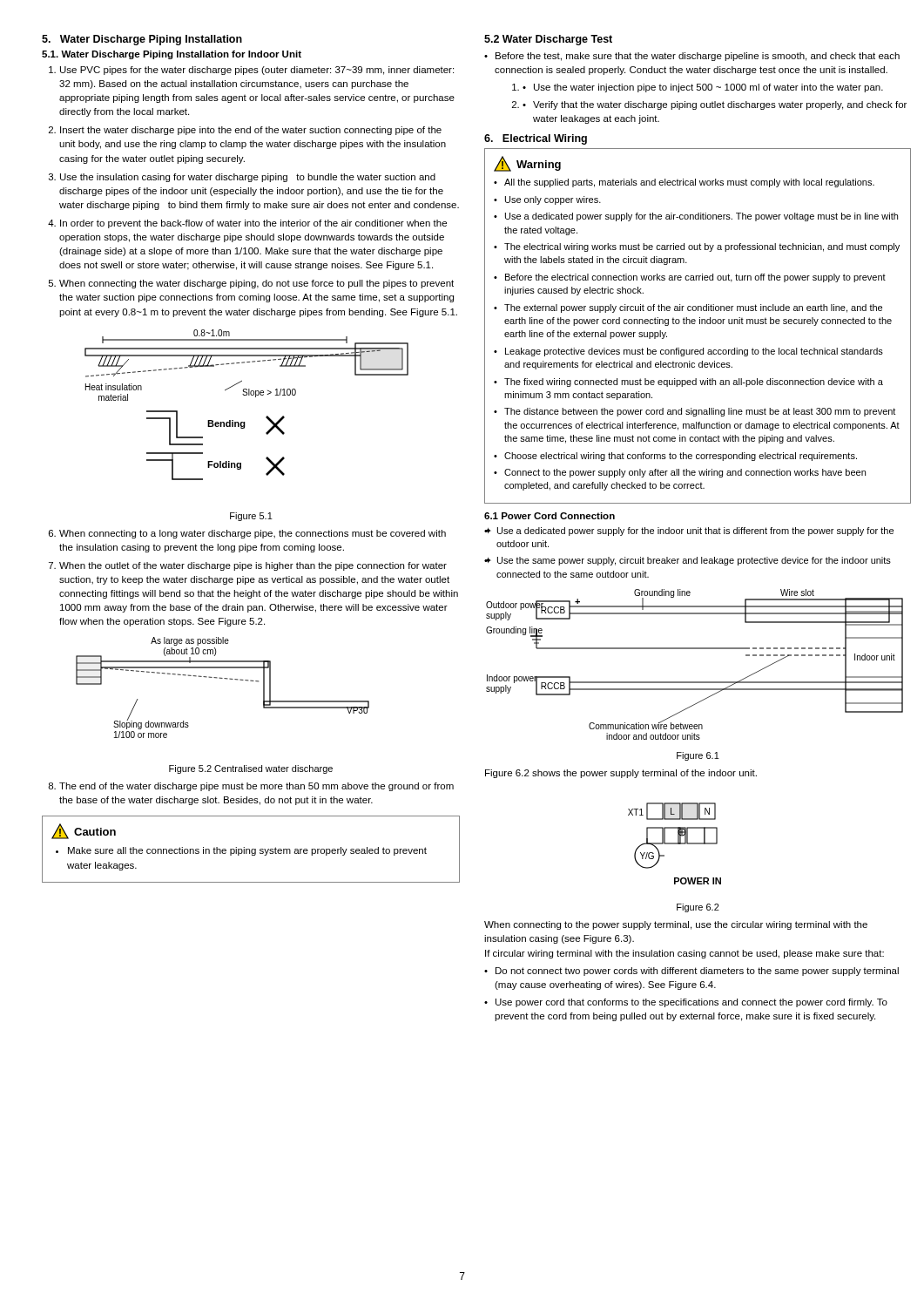Locate the text starting "5. Water Discharge Piping"
924x1307 pixels.
point(251,39)
